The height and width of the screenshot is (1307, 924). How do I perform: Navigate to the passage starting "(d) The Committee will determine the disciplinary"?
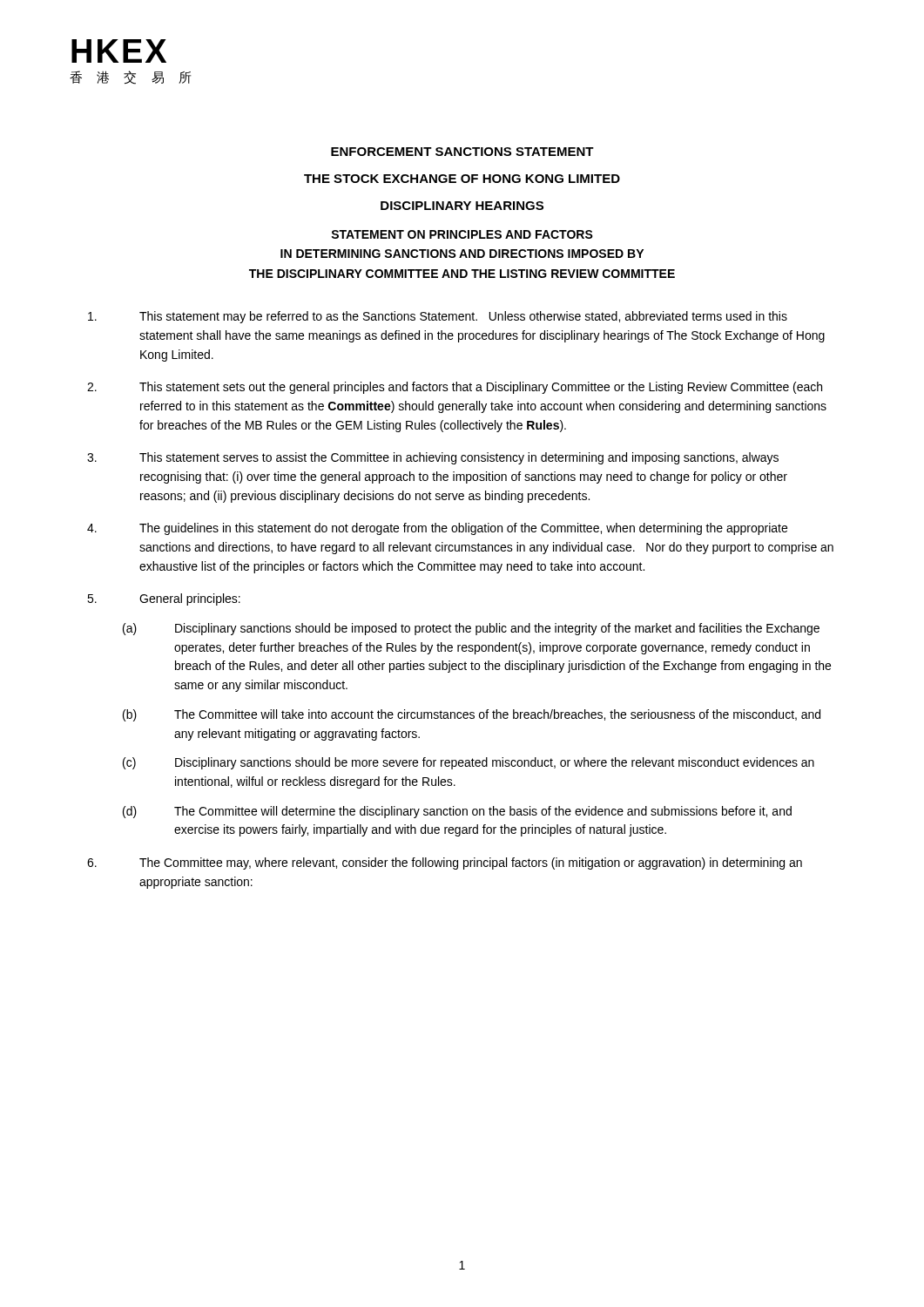(462, 821)
